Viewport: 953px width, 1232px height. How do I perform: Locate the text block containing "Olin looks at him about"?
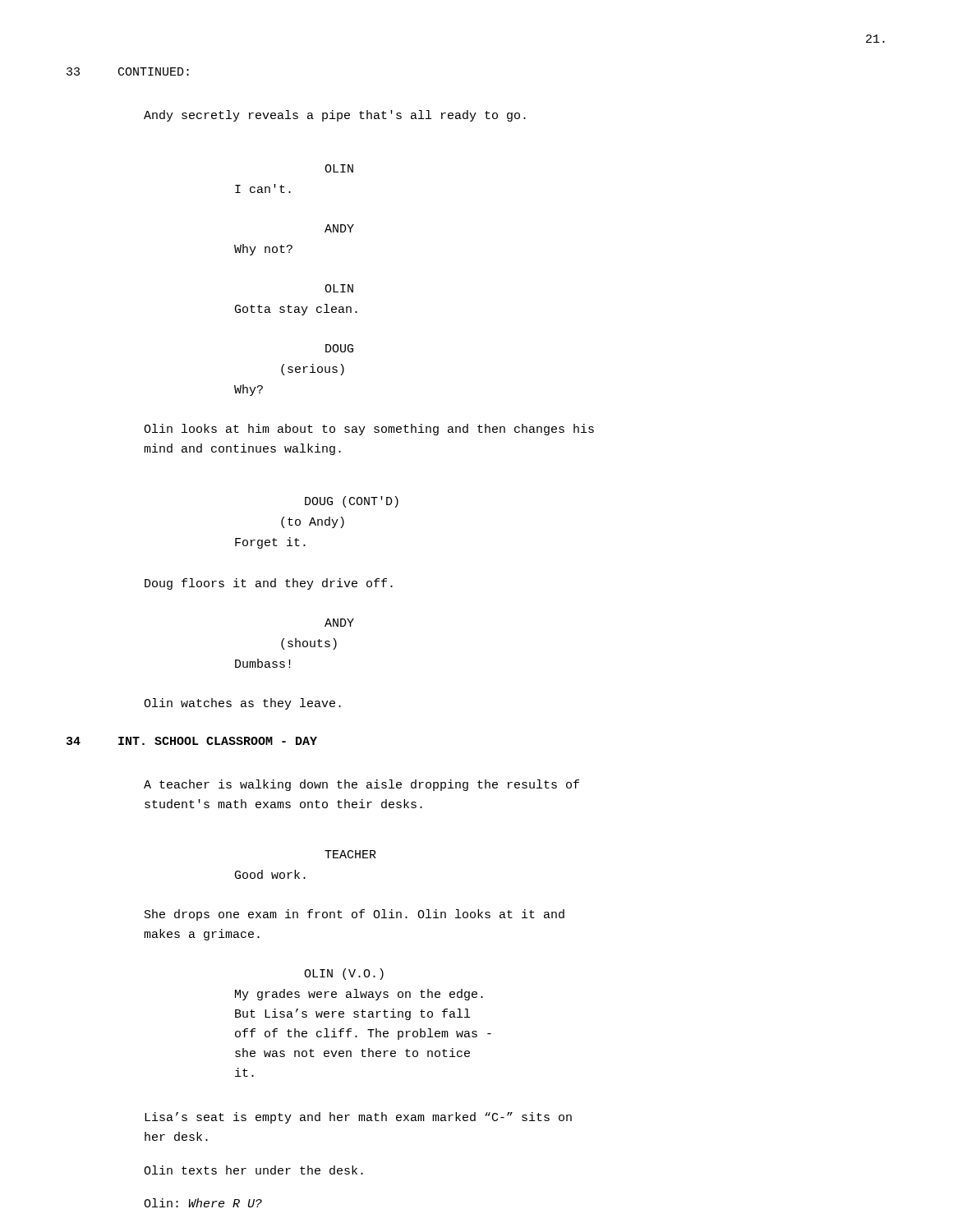click(369, 440)
